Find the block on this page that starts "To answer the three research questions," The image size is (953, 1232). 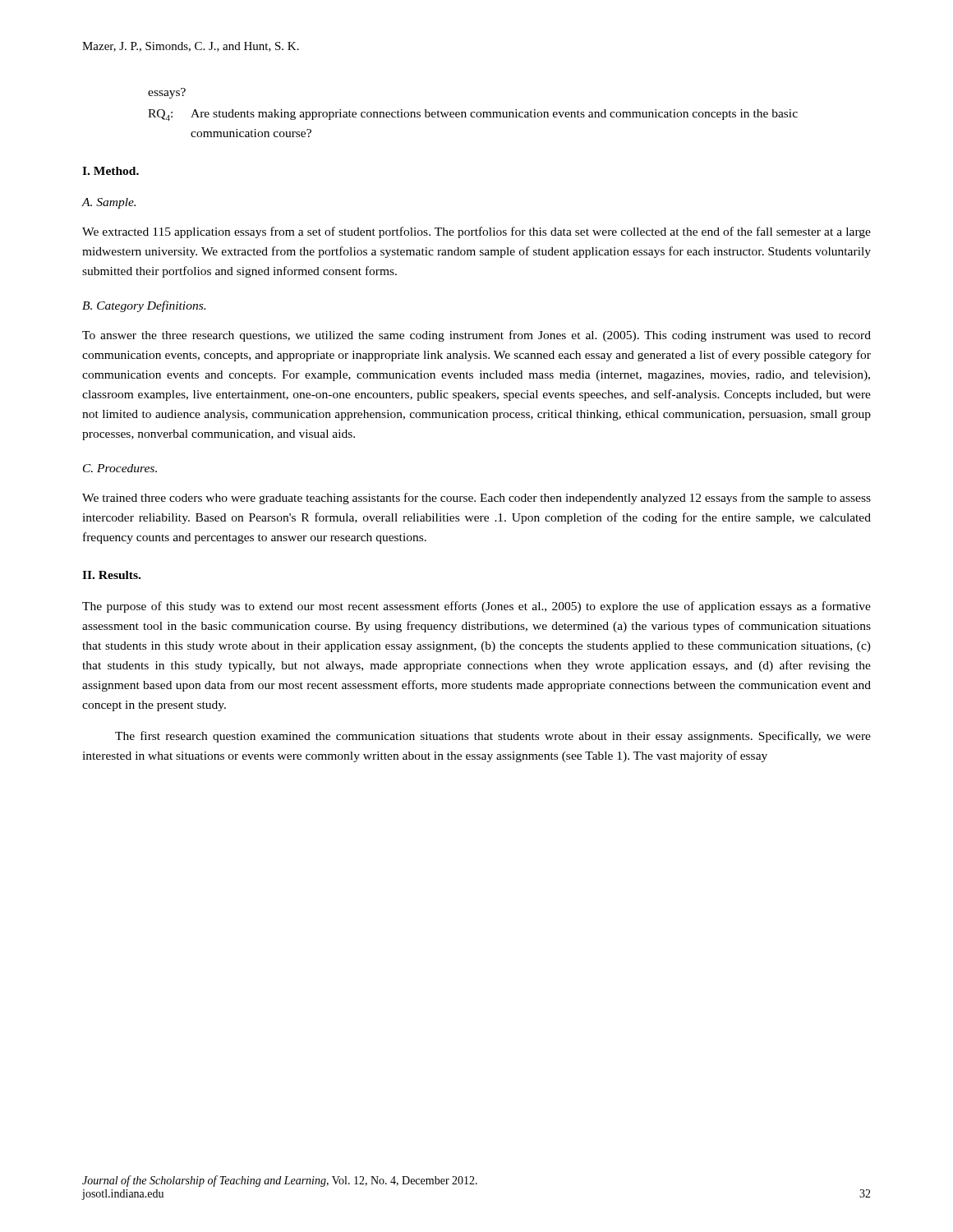[476, 384]
